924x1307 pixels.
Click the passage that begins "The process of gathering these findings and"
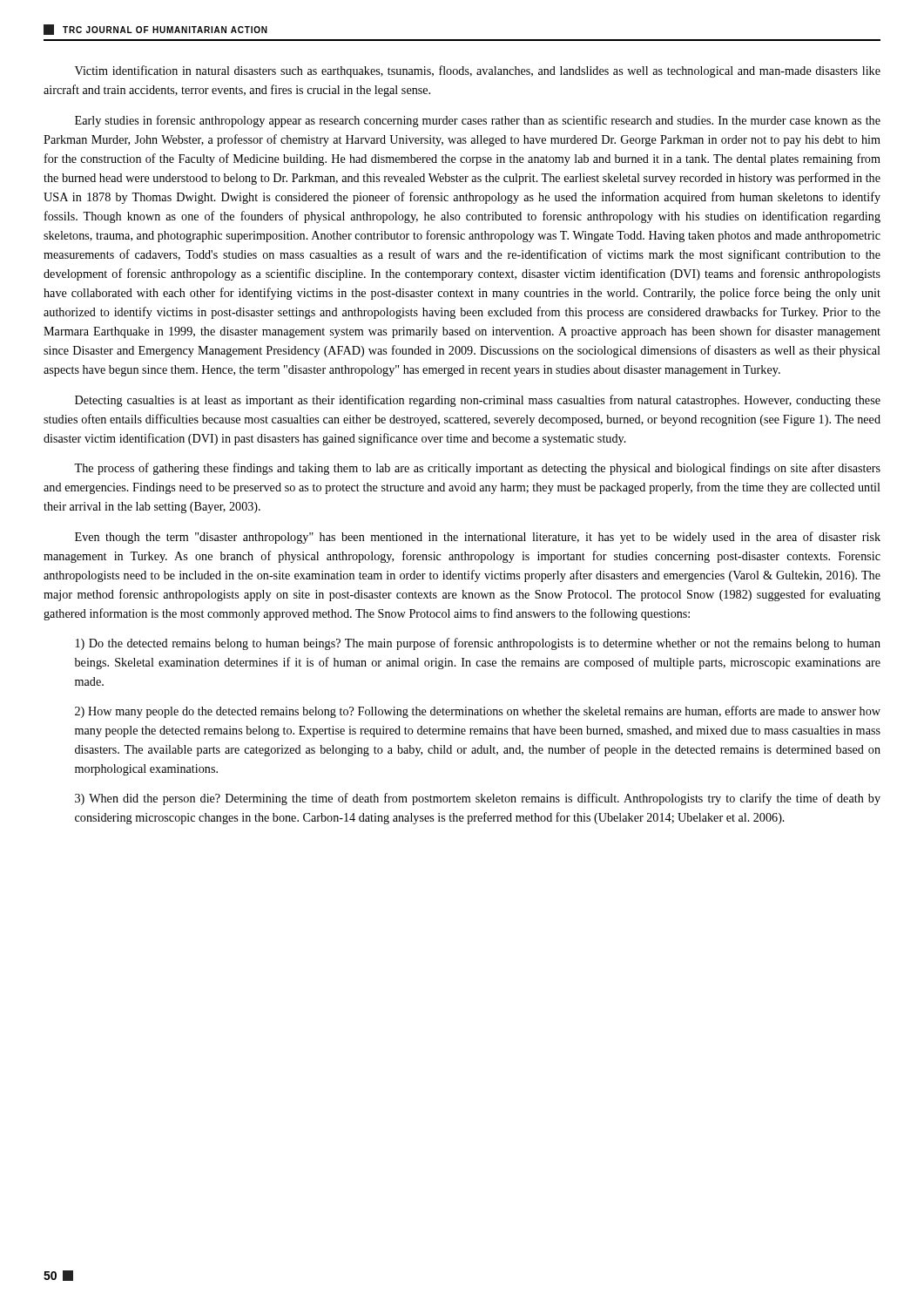462,487
